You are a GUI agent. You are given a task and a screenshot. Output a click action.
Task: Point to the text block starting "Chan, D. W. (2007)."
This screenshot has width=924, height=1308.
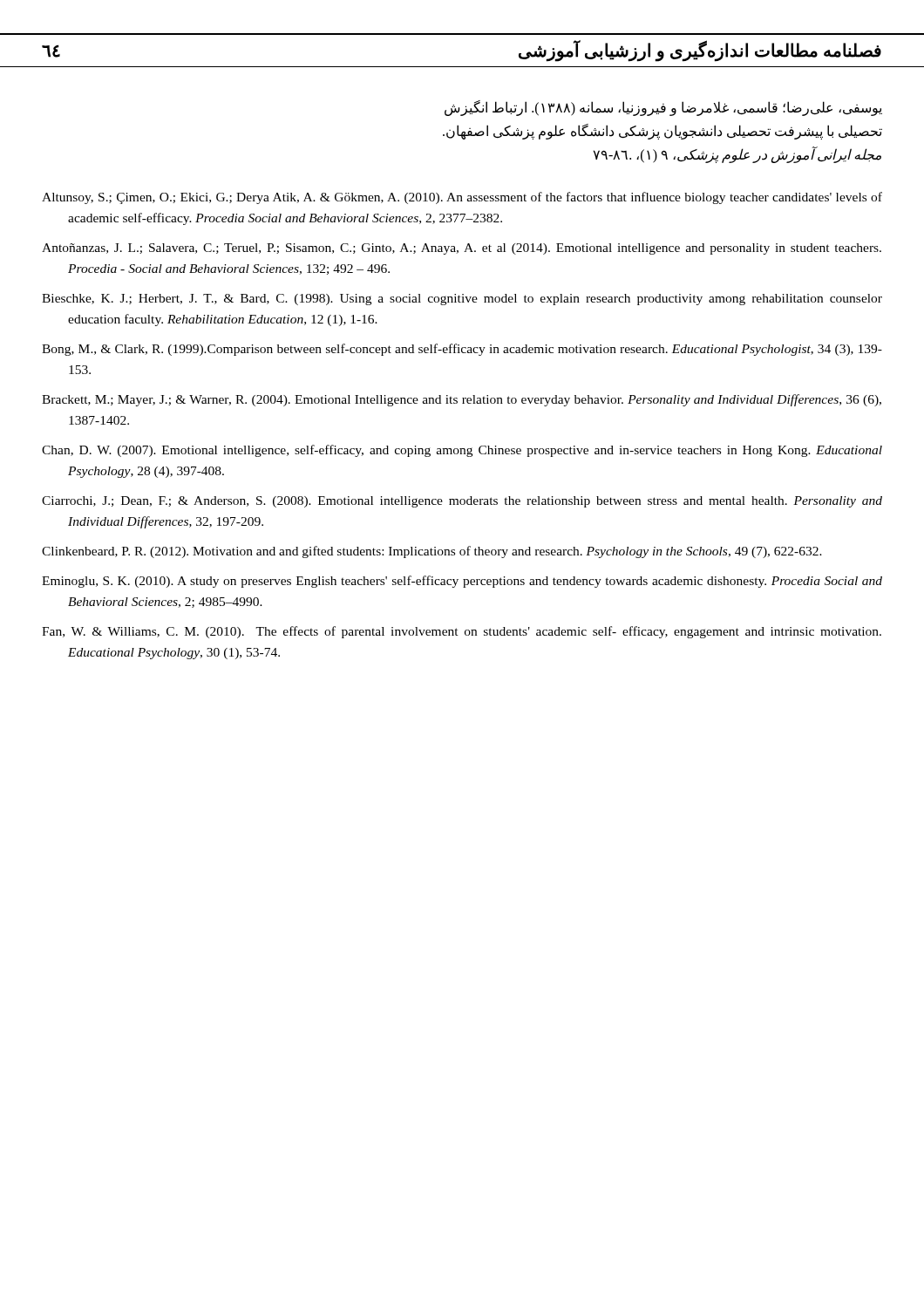click(x=462, y=460)
